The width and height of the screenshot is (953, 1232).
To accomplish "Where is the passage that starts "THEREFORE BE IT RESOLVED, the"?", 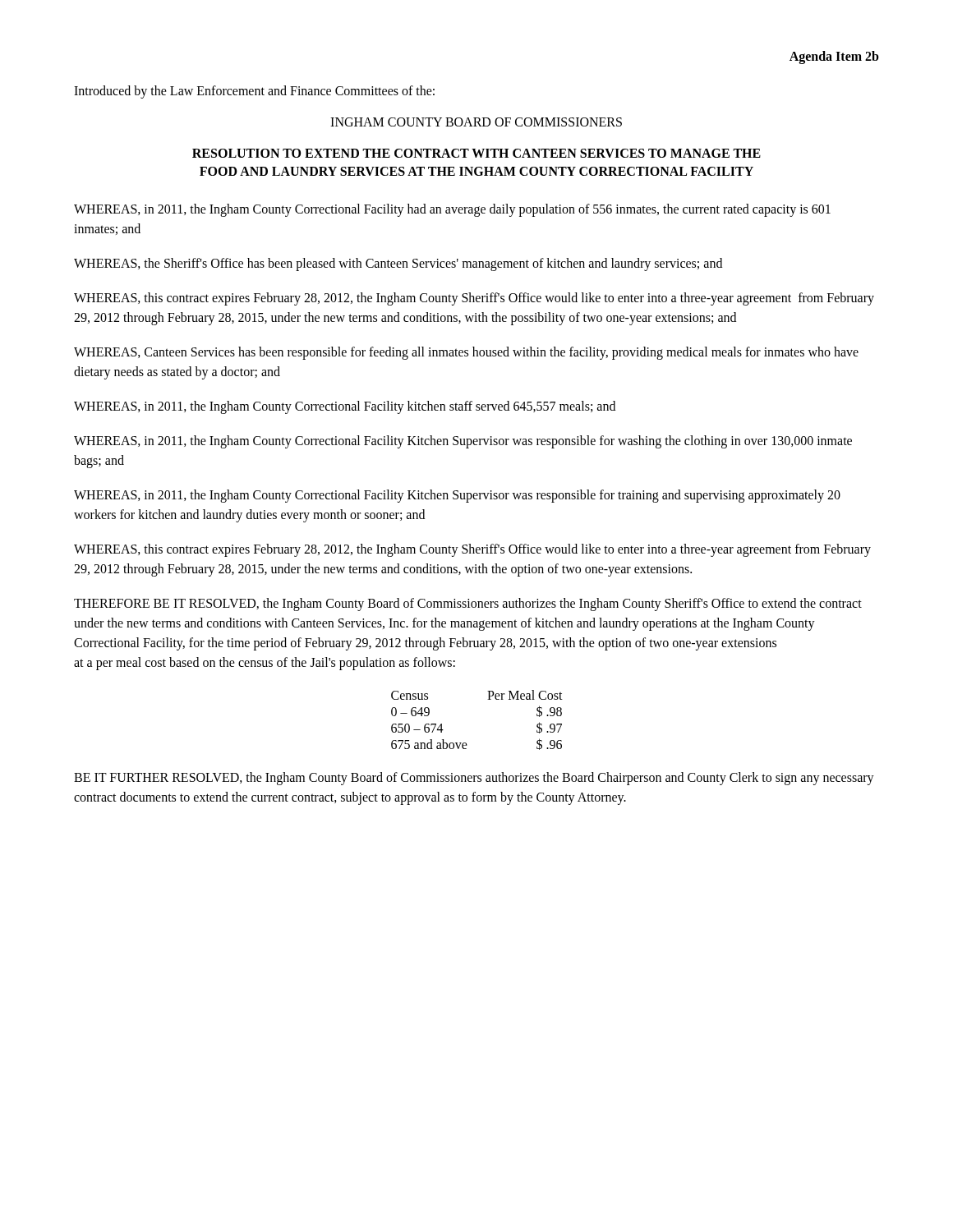I will [468, 633].
